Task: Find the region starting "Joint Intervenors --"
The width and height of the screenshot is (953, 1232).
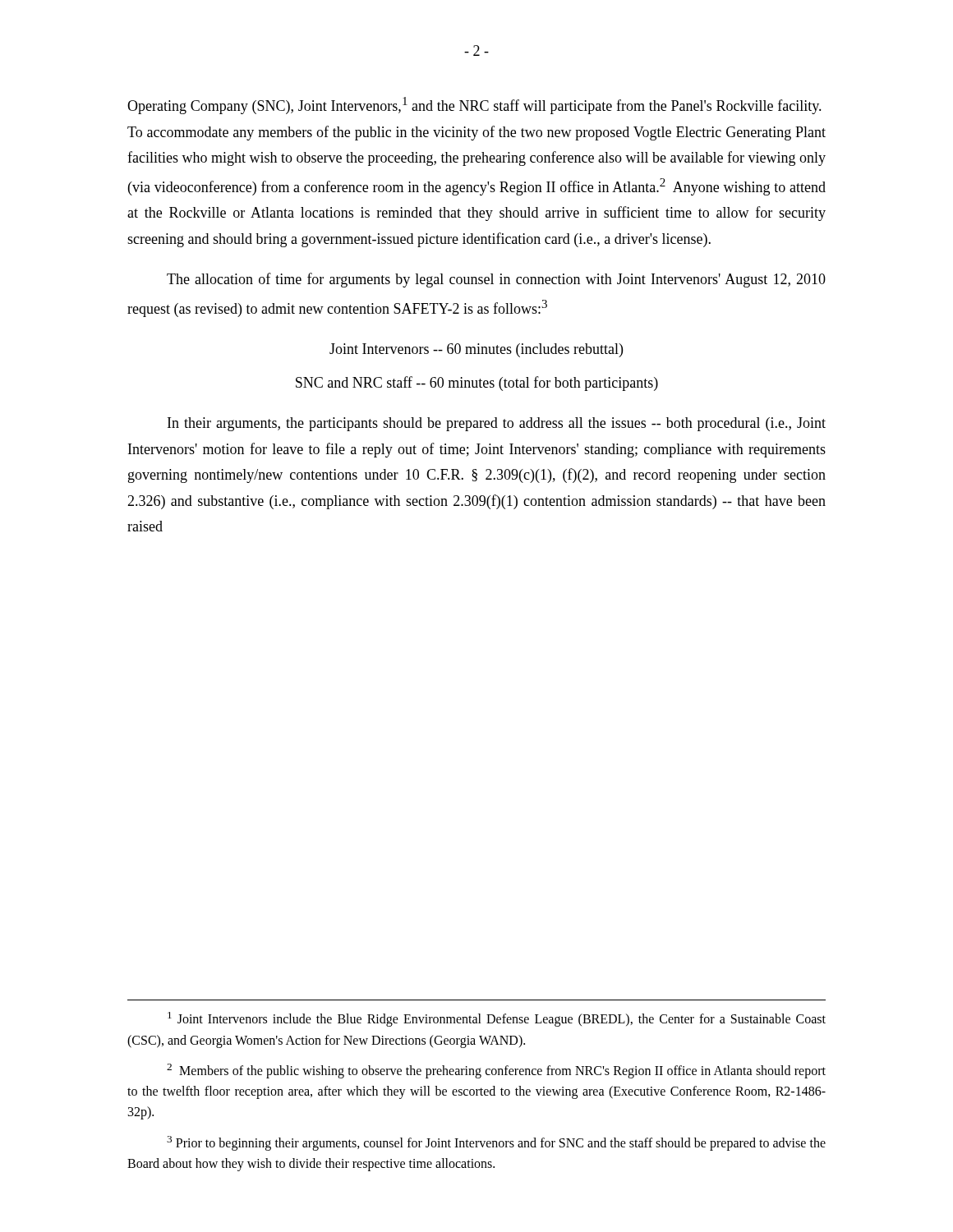Action: pyautogui.click(x=476, y=349)
